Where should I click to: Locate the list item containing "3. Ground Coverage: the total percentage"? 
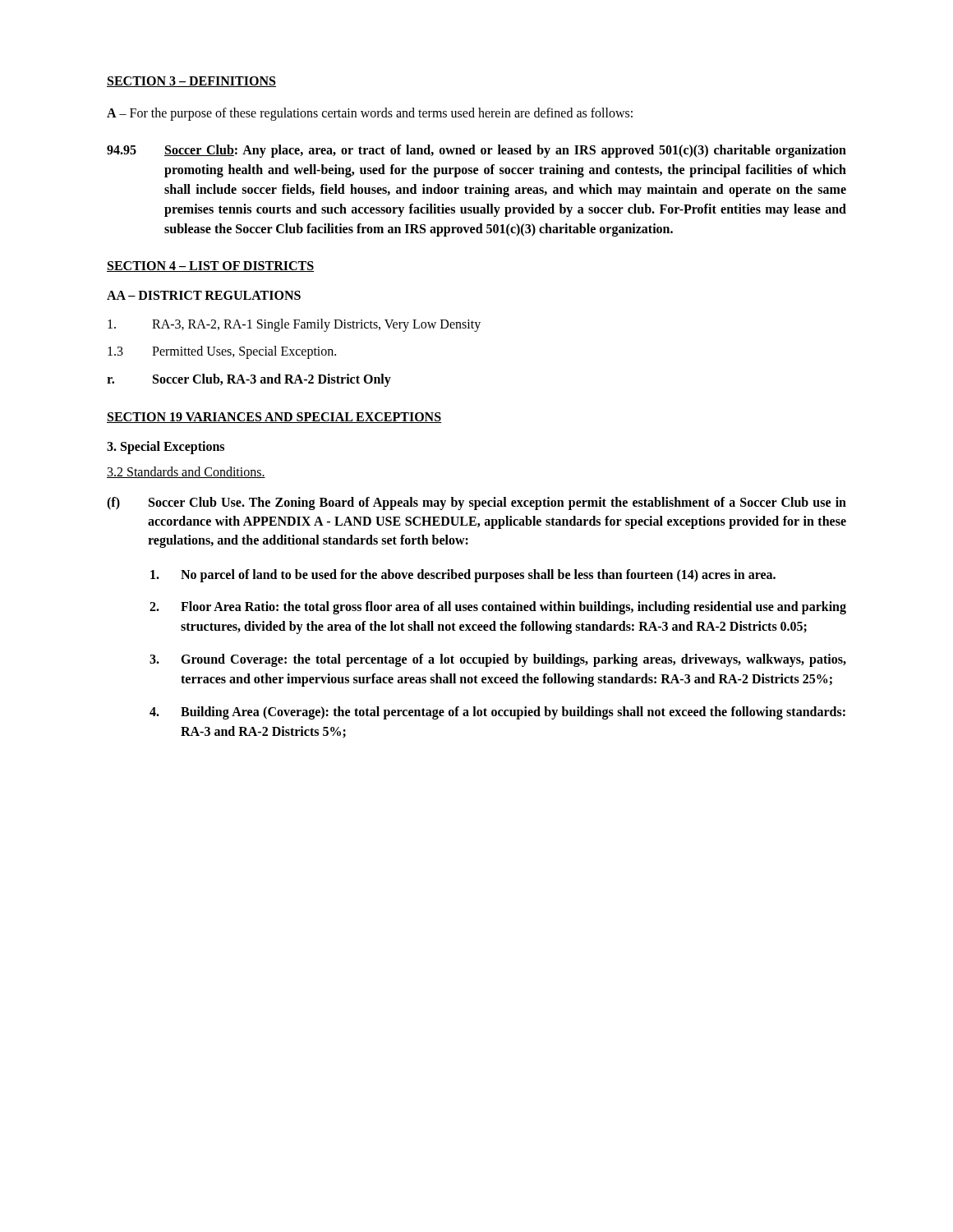click(x=498, y=669)
